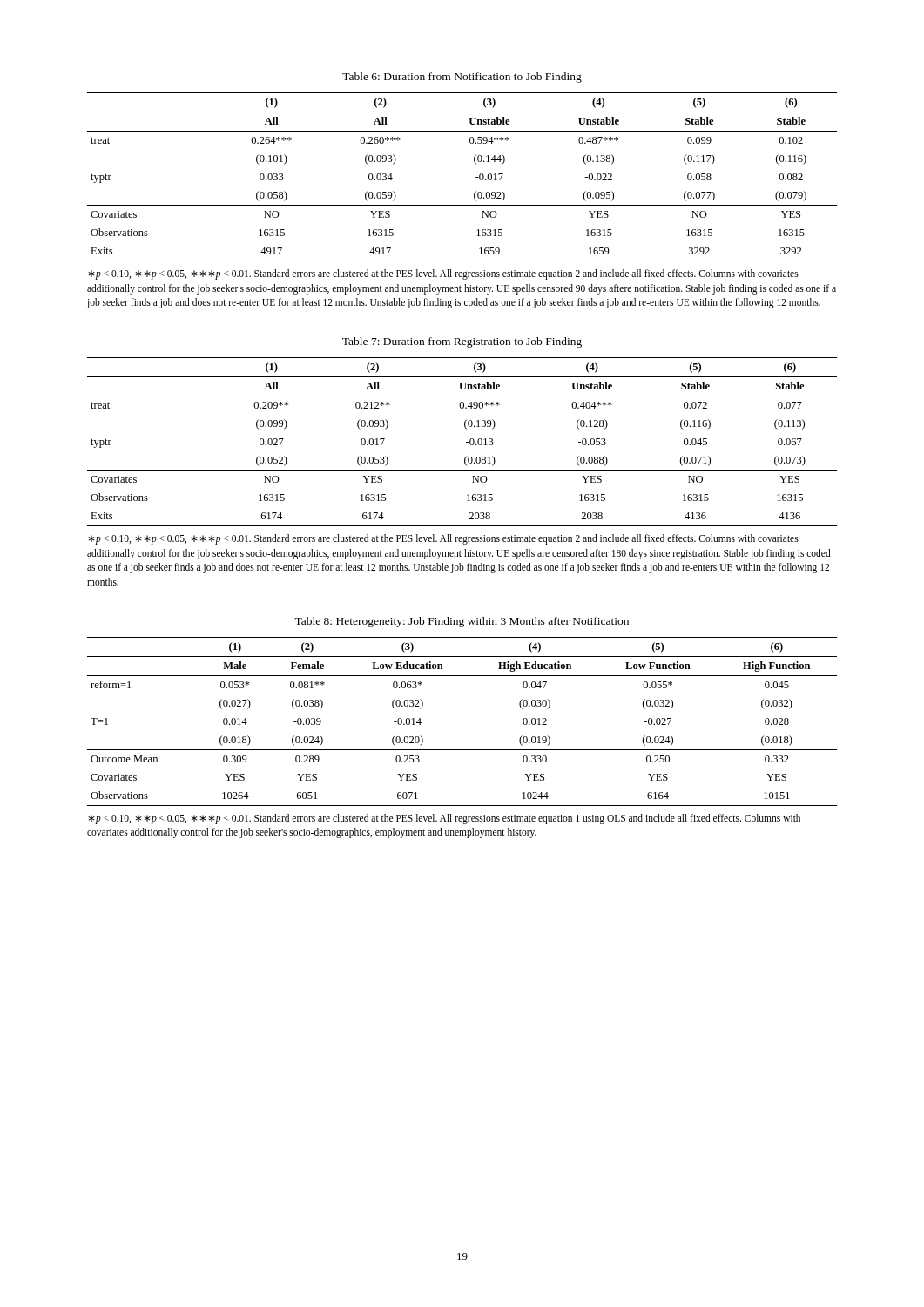The width and height of the screenshot is (924, 1307).
Task: Click the caption that begins "Table 7: Duration from Registration to Job"
Action: tap(462, 341)
